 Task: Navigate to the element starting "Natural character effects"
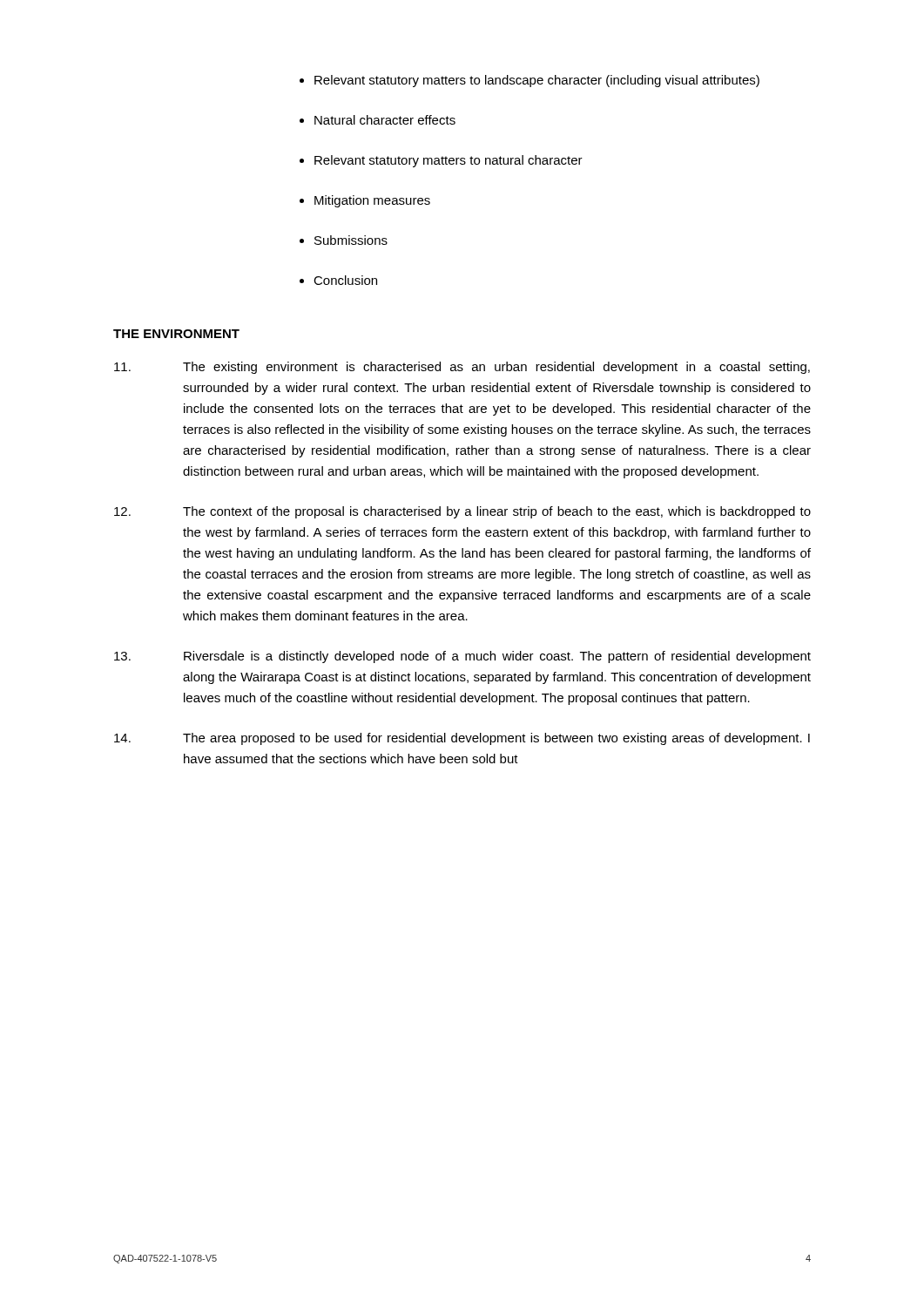coord(385,120)
